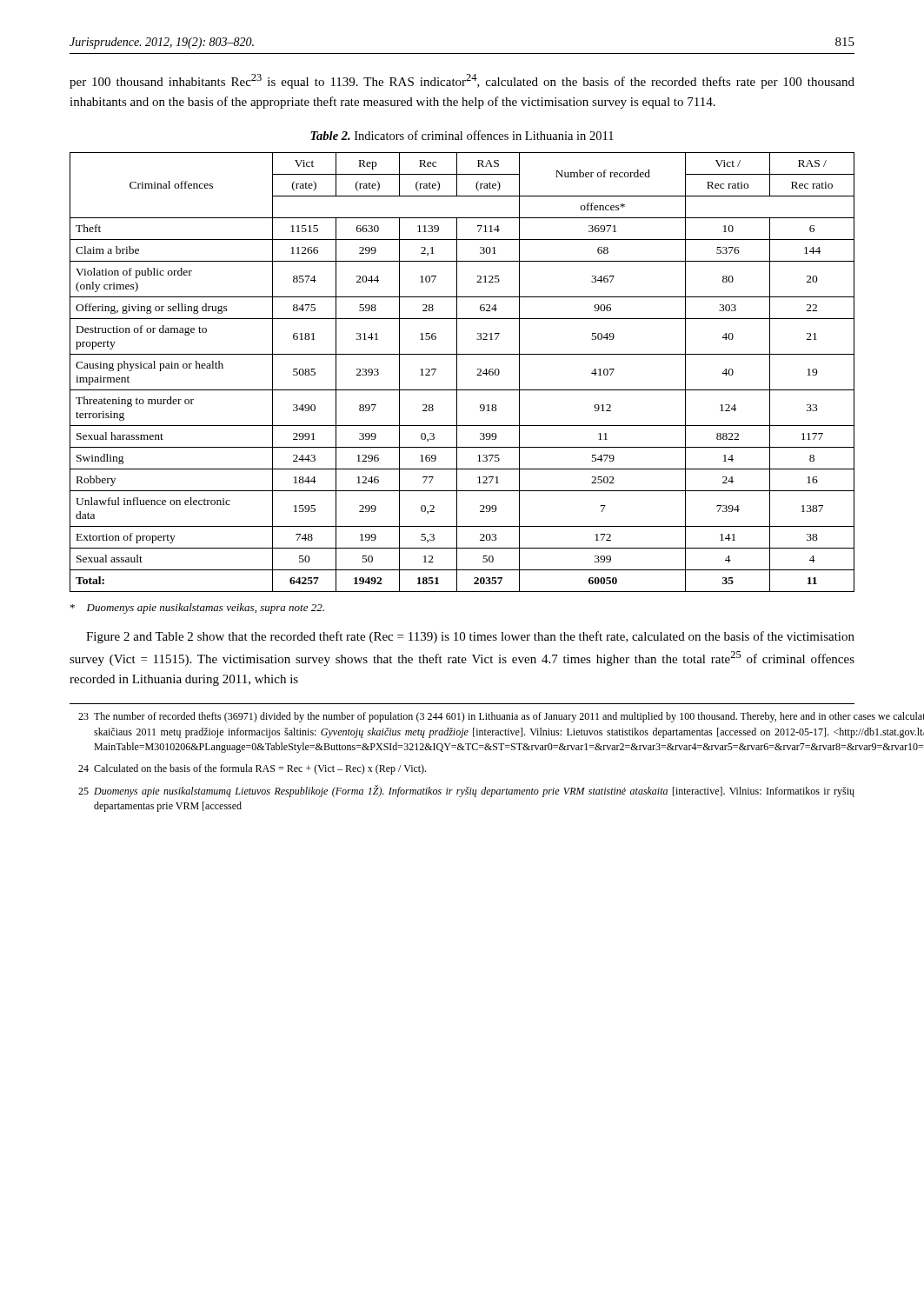Locate the block of text that opens with "Figure 2 and Table"
The image size is (924, 1304).
tap(462, 657)
